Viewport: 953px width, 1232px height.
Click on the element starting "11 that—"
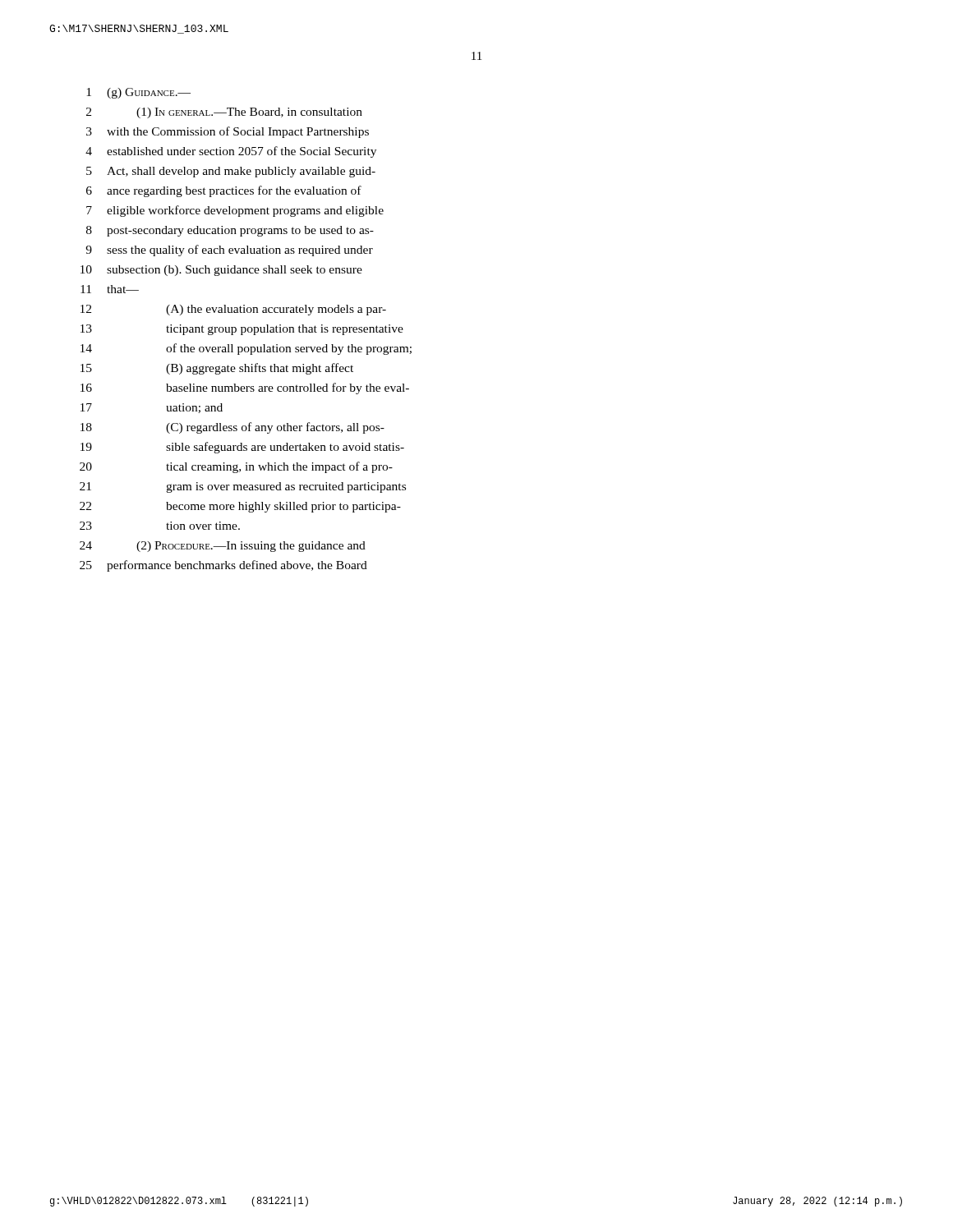pos(110,289)
